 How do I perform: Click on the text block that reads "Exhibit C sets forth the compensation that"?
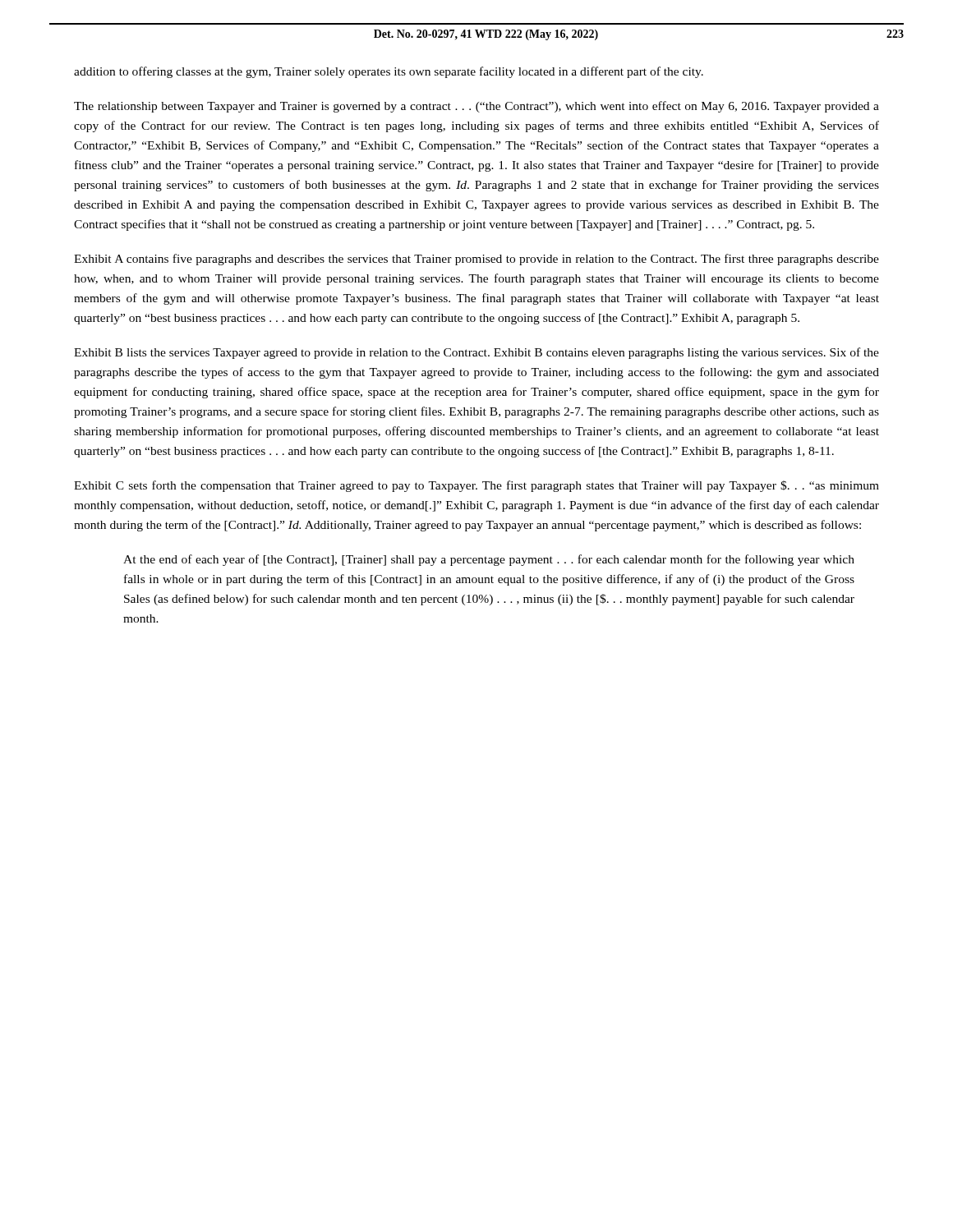pos(476,505)
